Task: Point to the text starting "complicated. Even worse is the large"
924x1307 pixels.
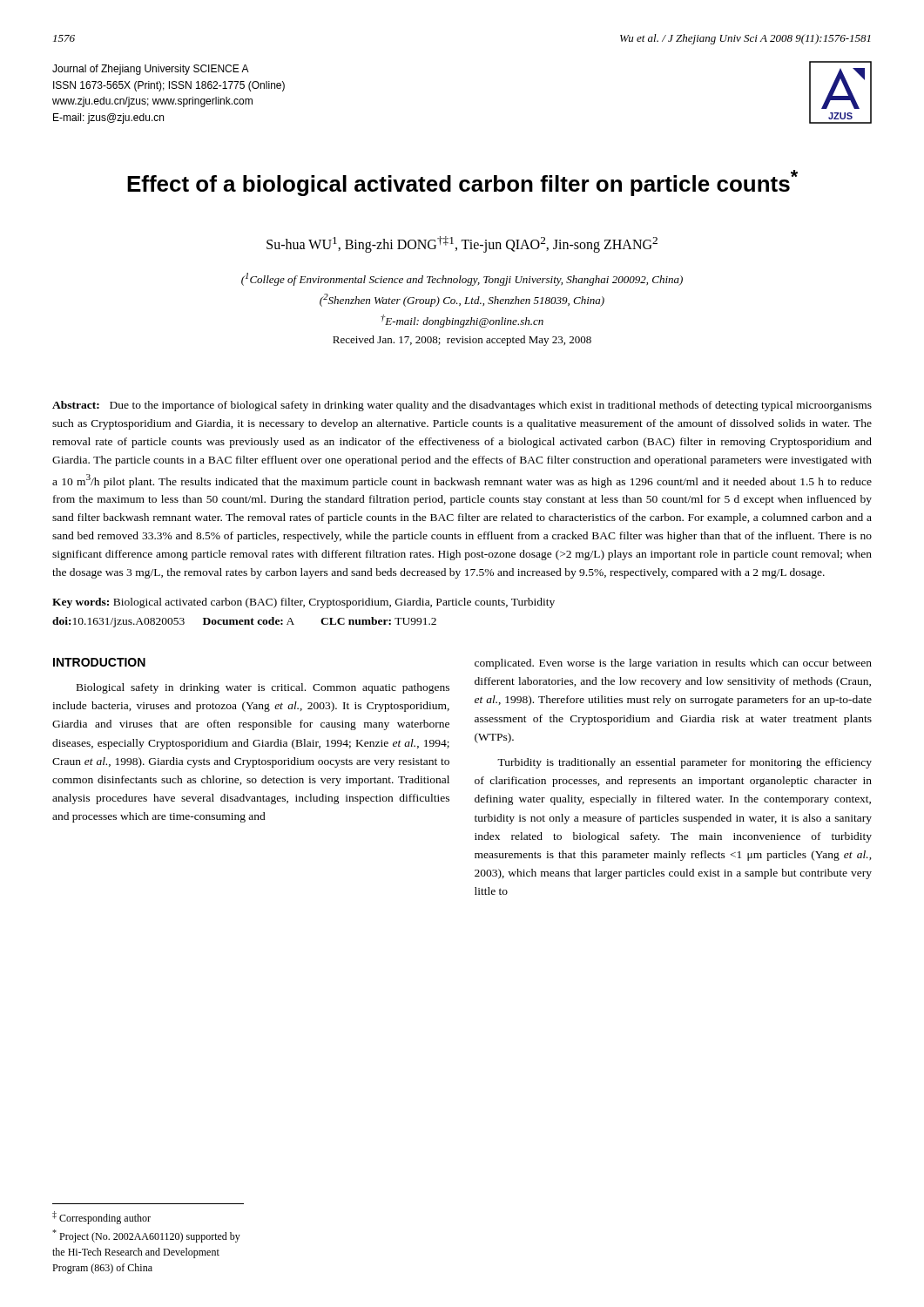Action: pos(673,777)
